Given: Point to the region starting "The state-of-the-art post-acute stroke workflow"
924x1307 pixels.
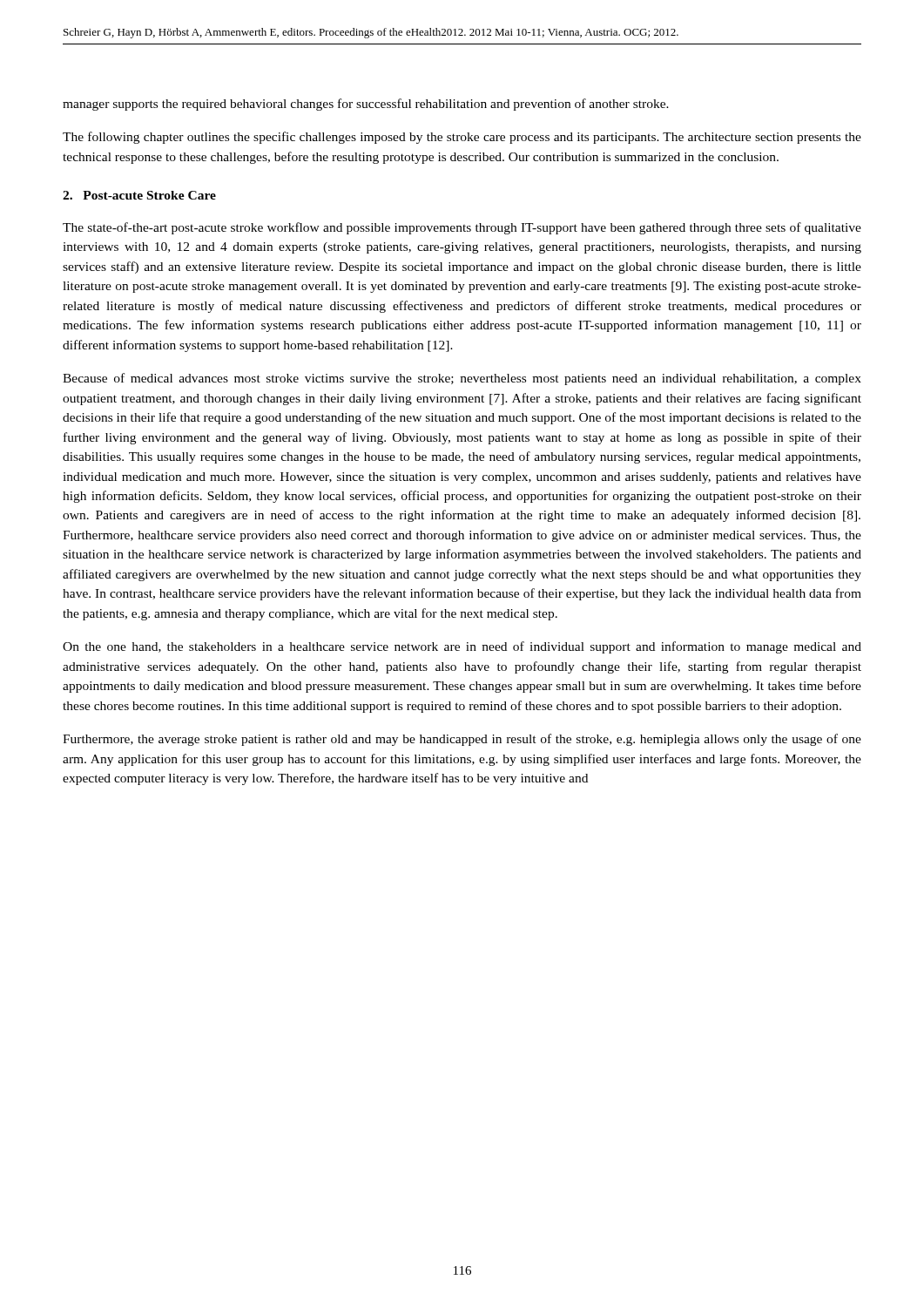Looking at the screenshot, I should (462, 286).
